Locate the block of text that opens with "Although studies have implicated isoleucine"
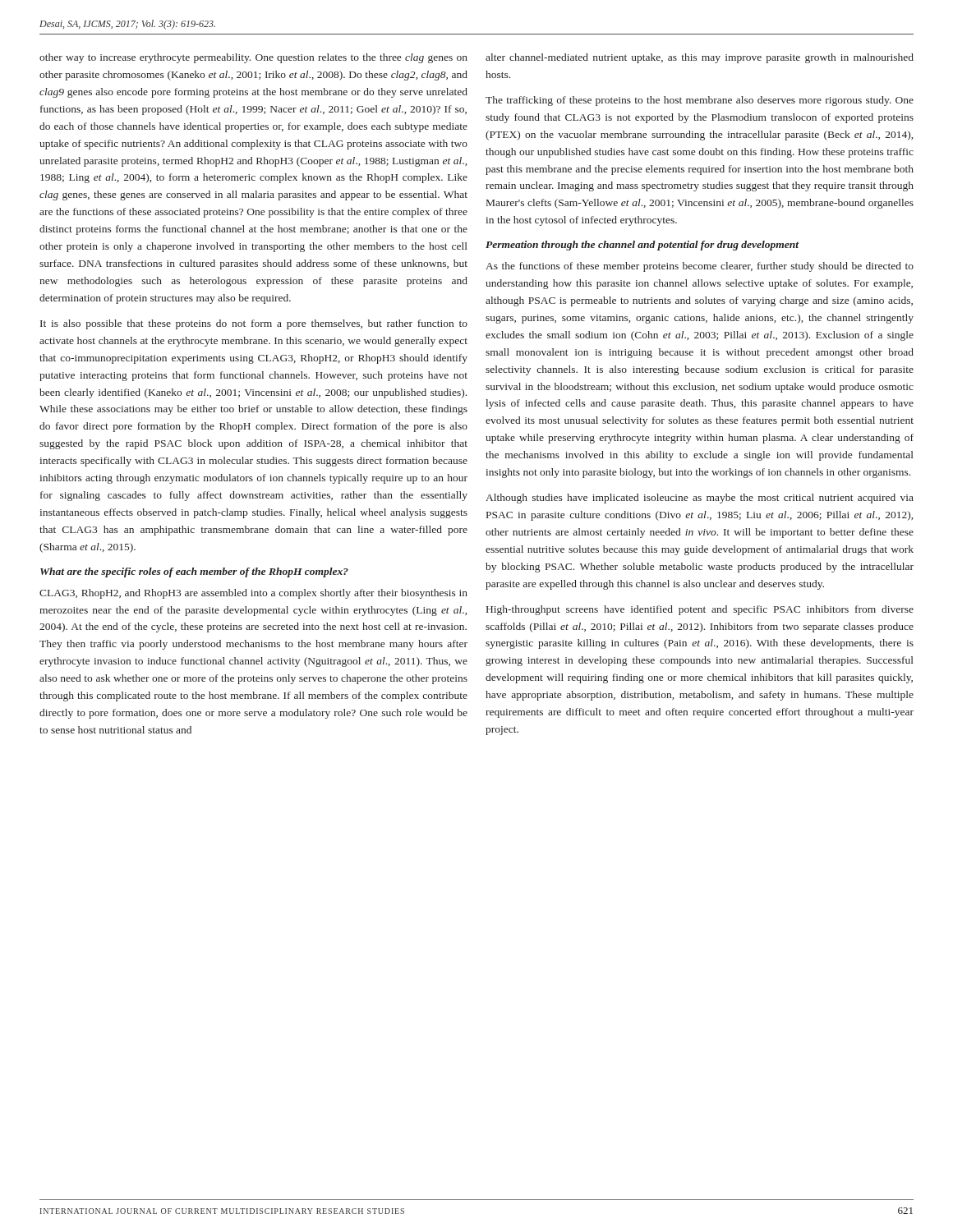 point(700,541)
